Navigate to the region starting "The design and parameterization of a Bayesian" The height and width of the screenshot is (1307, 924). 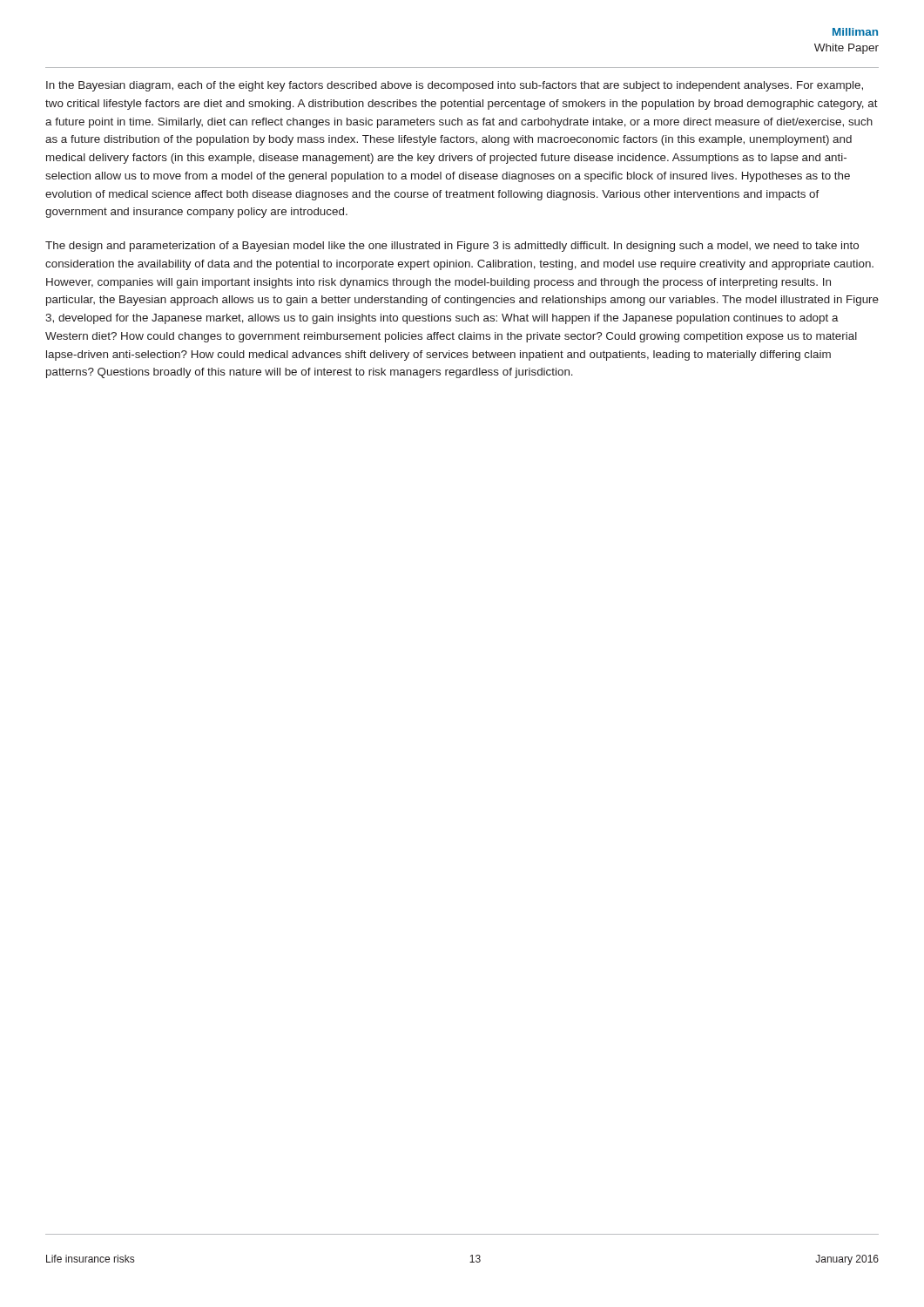[462, 309]
